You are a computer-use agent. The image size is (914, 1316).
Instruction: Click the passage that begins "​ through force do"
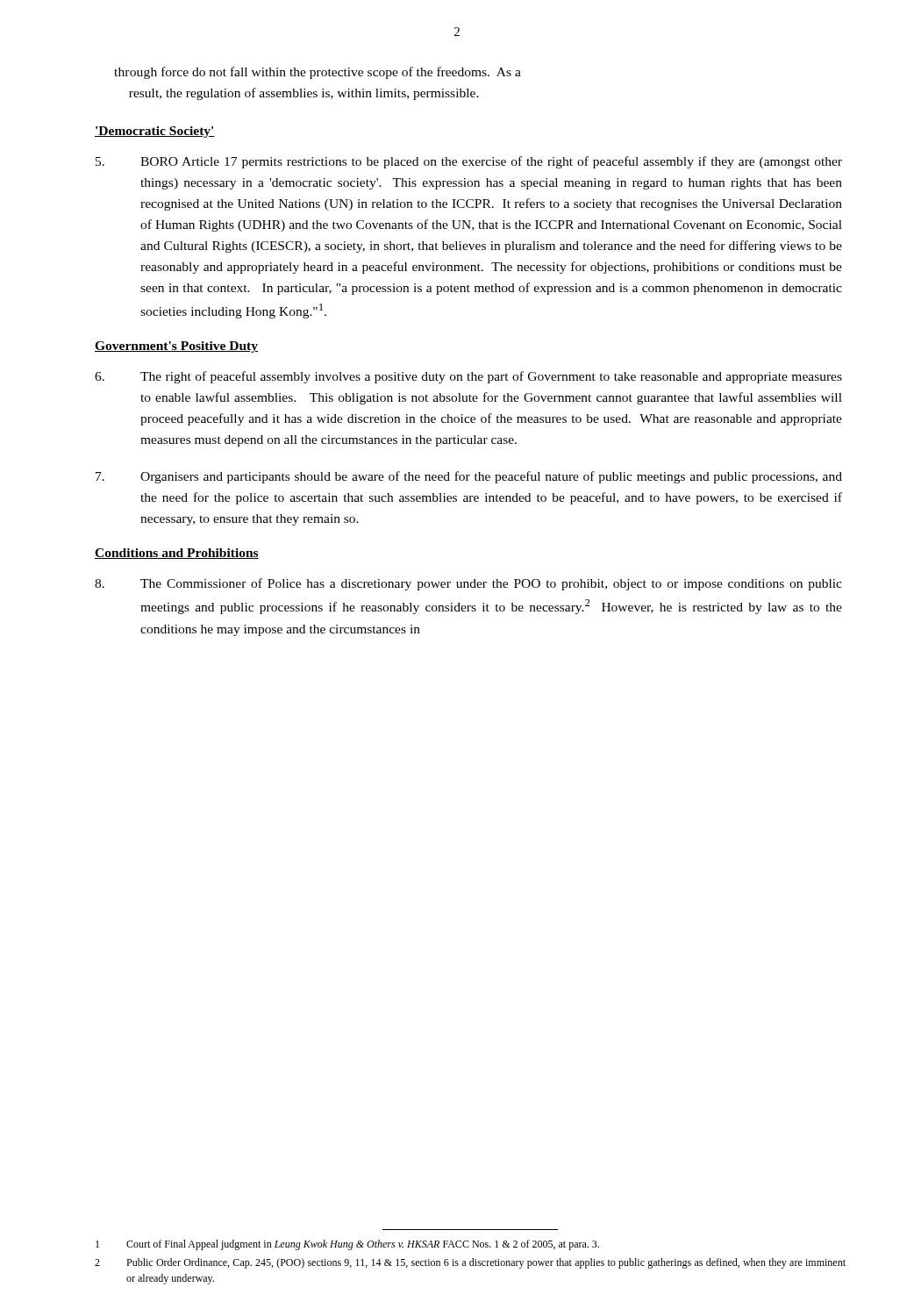[308, 82]
